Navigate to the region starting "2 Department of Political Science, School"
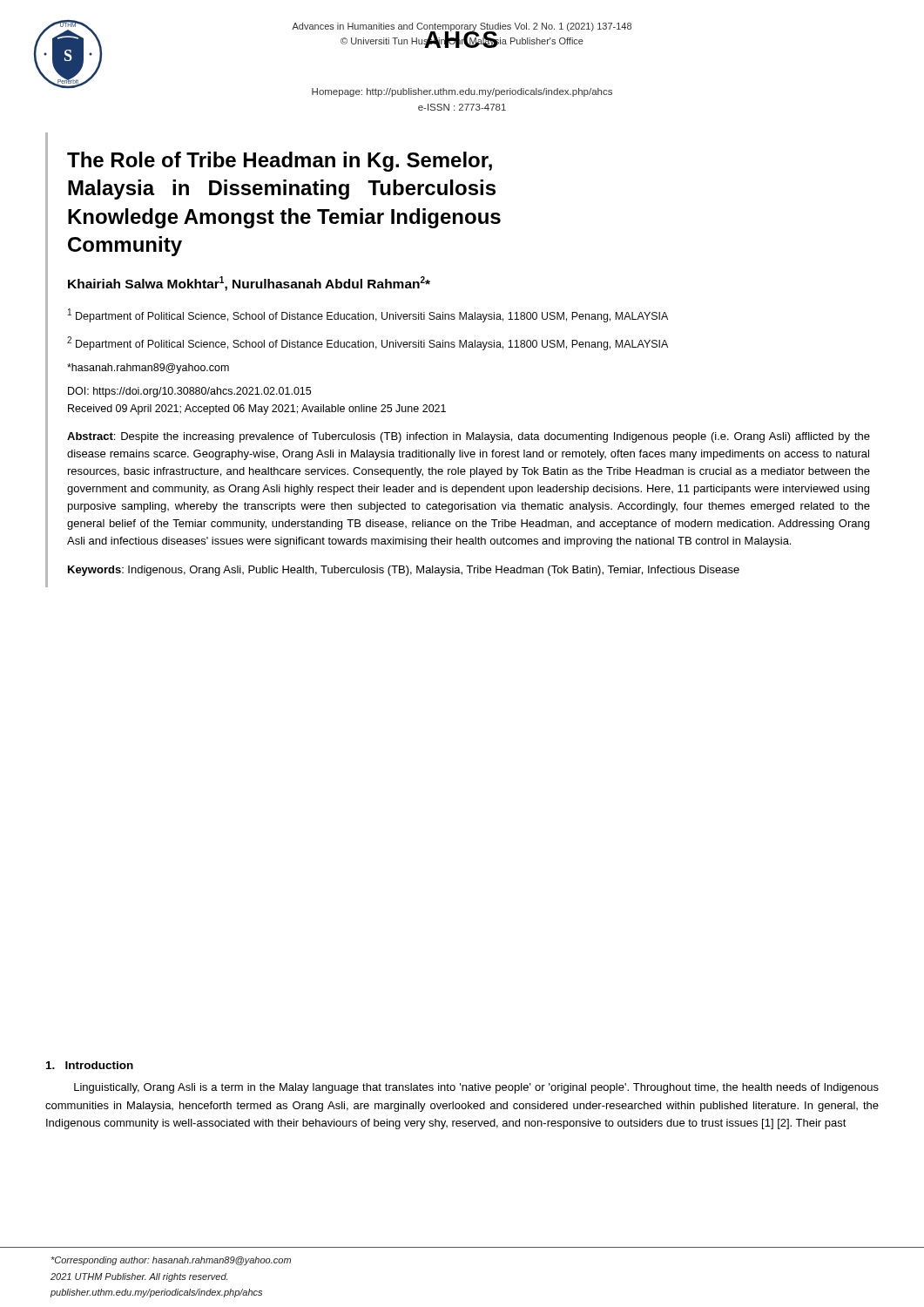This screenshot has width=924, height=1307. point(368,343)
